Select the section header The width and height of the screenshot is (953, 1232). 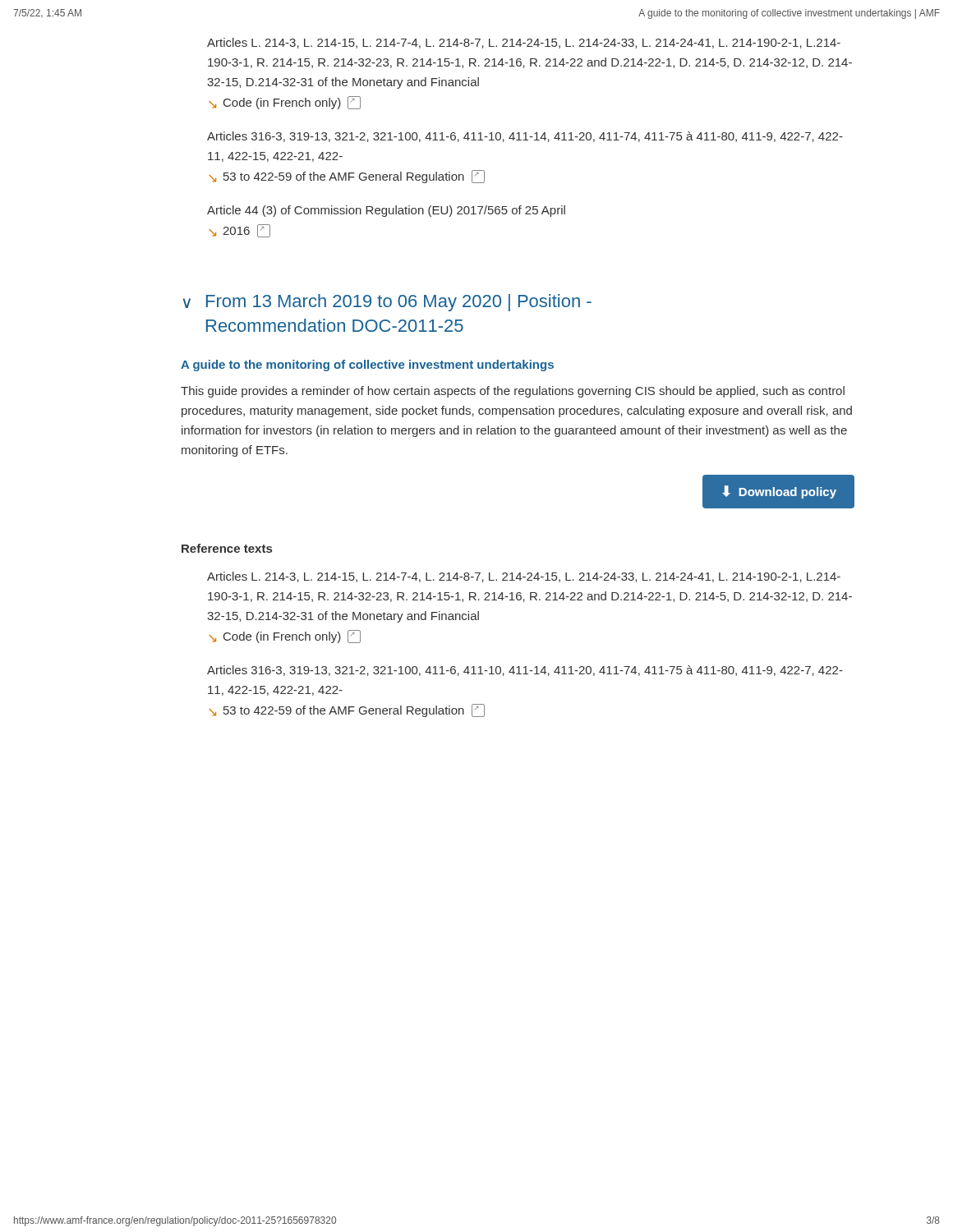point(386,313)
